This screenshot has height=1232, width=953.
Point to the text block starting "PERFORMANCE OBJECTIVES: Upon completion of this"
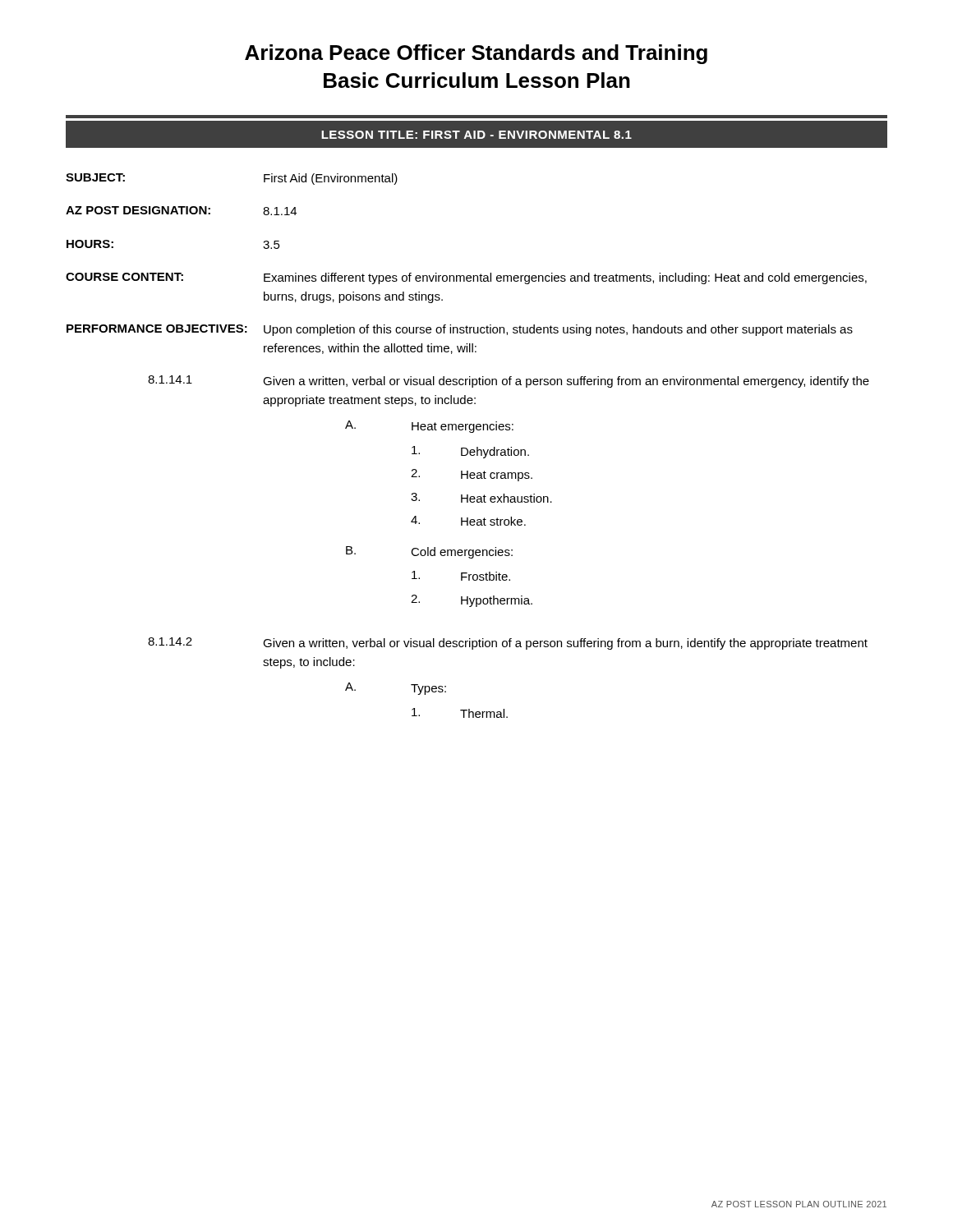(x=476, y=339)
